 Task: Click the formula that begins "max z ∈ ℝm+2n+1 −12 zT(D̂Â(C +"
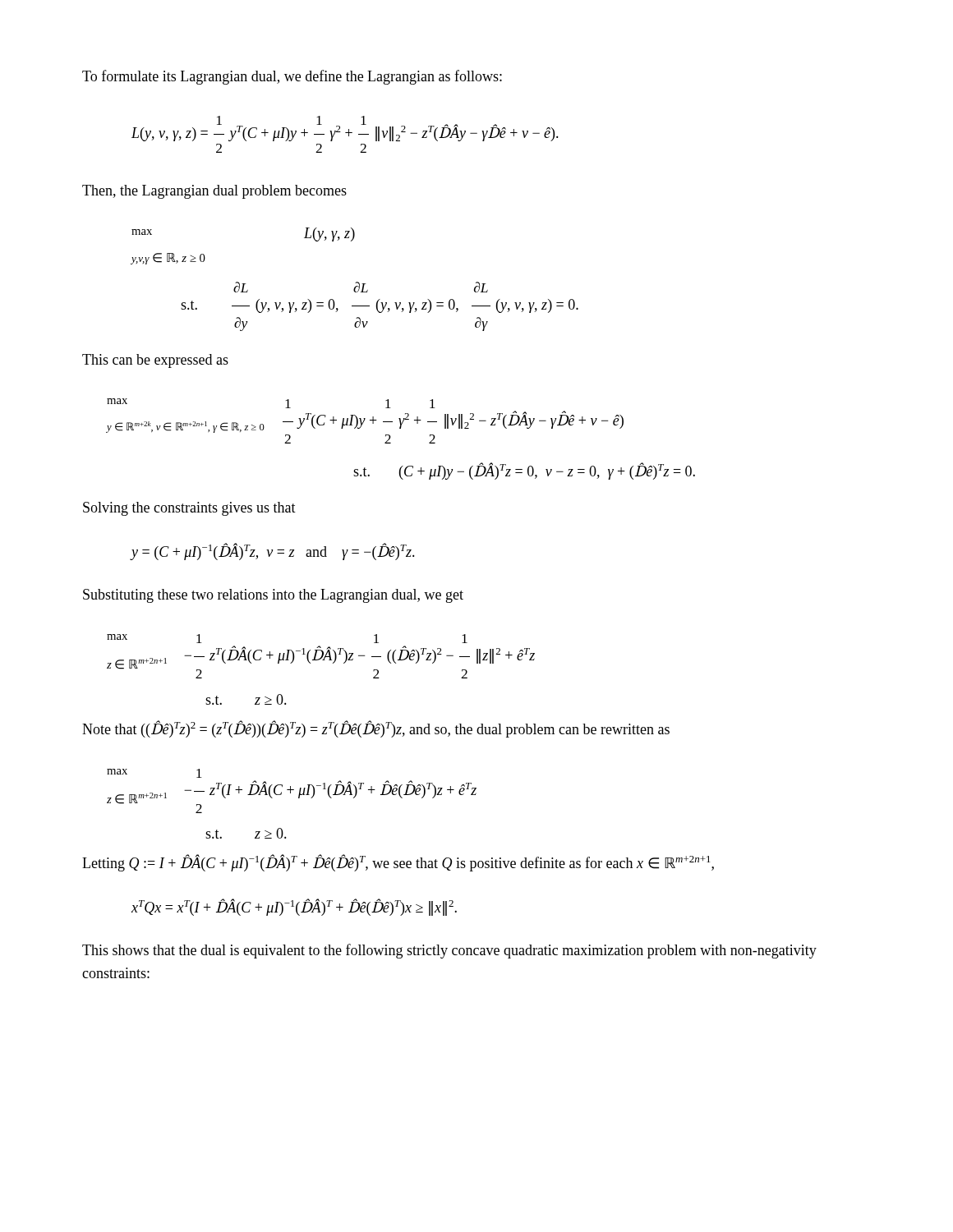[x=489, y=665]
